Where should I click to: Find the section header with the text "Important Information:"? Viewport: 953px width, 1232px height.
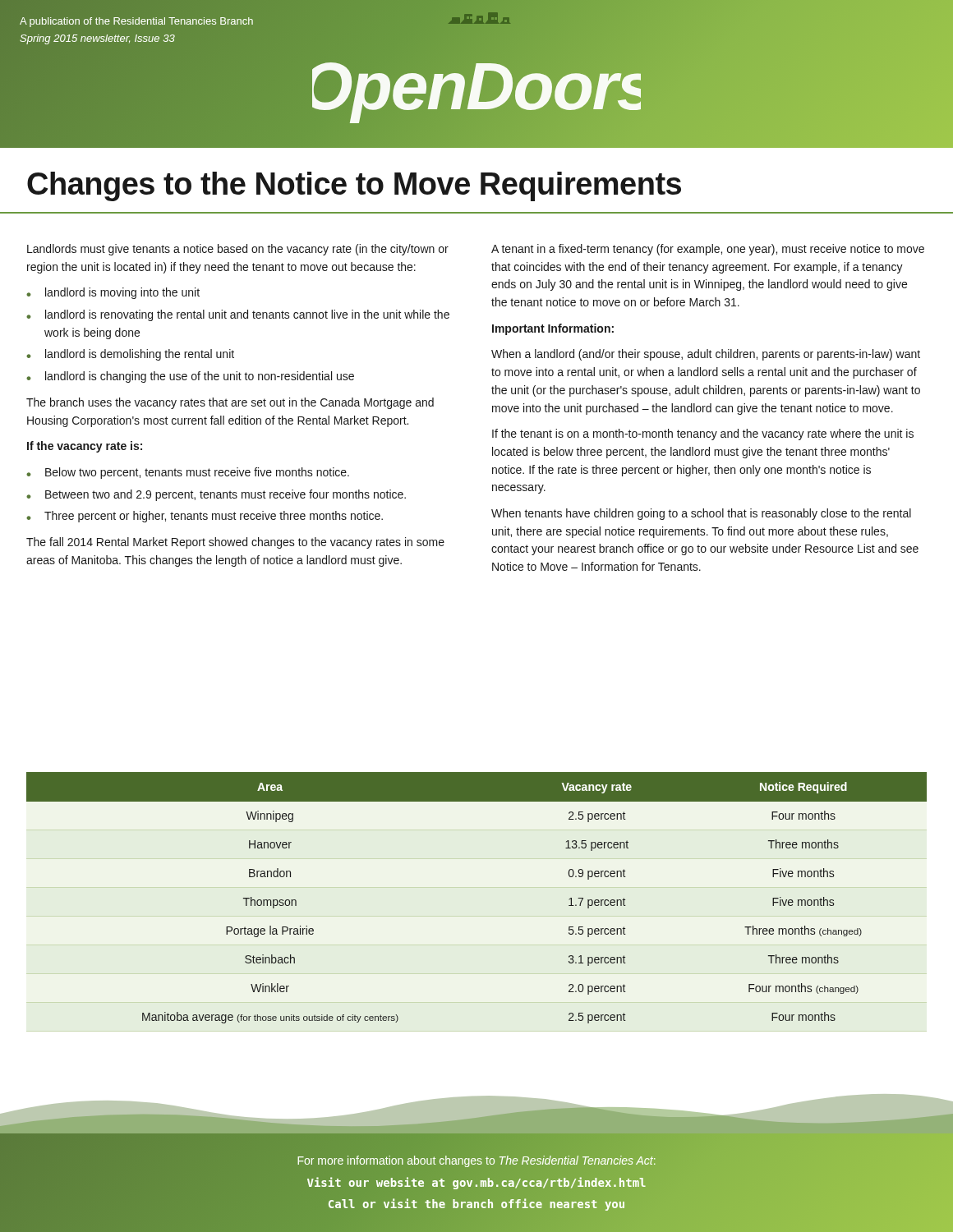[x=553, y=329]
